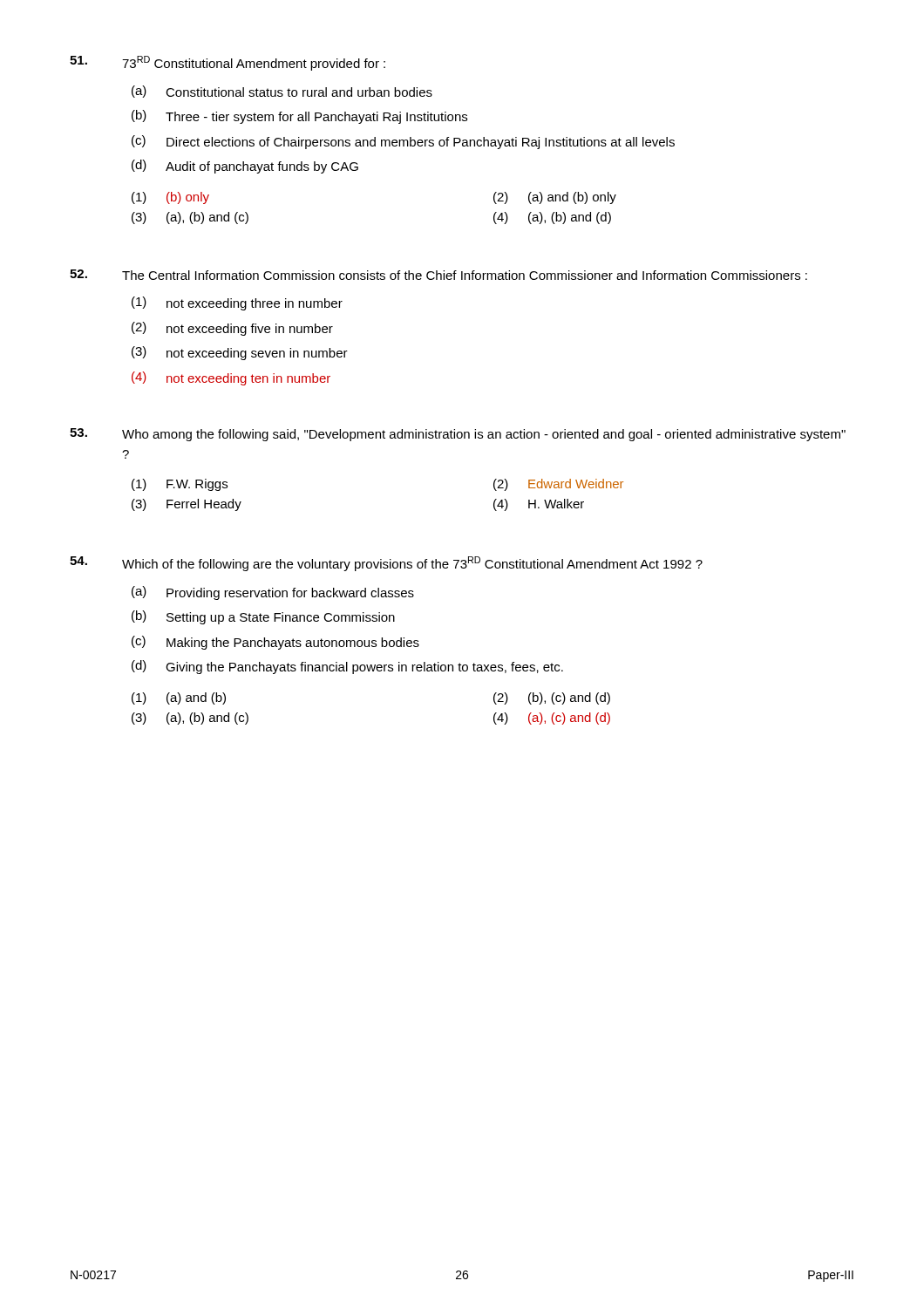Navigate to the element starting "54. Which of"

click(386, 564)
